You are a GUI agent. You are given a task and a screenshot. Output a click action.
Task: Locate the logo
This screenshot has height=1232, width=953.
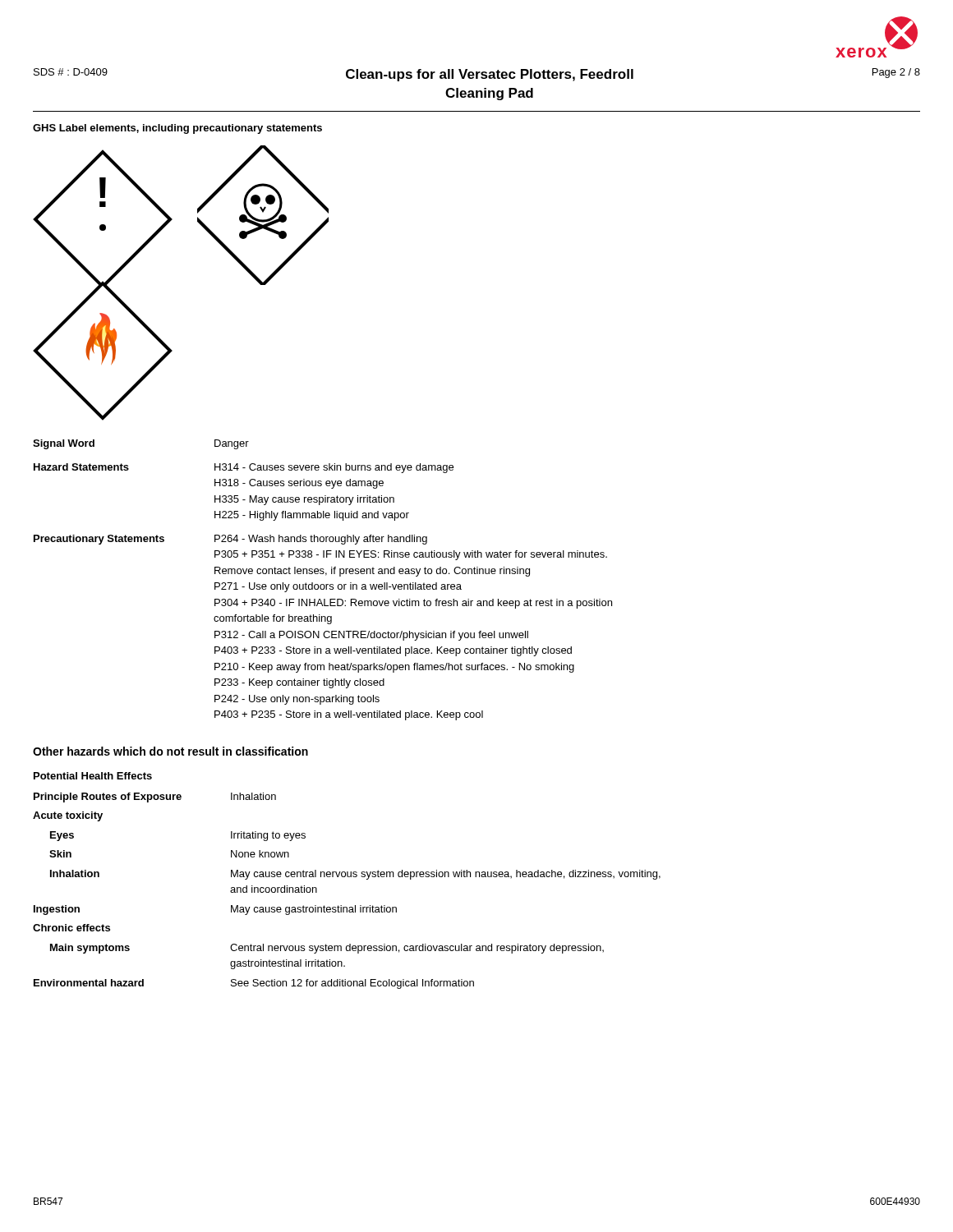879,40
